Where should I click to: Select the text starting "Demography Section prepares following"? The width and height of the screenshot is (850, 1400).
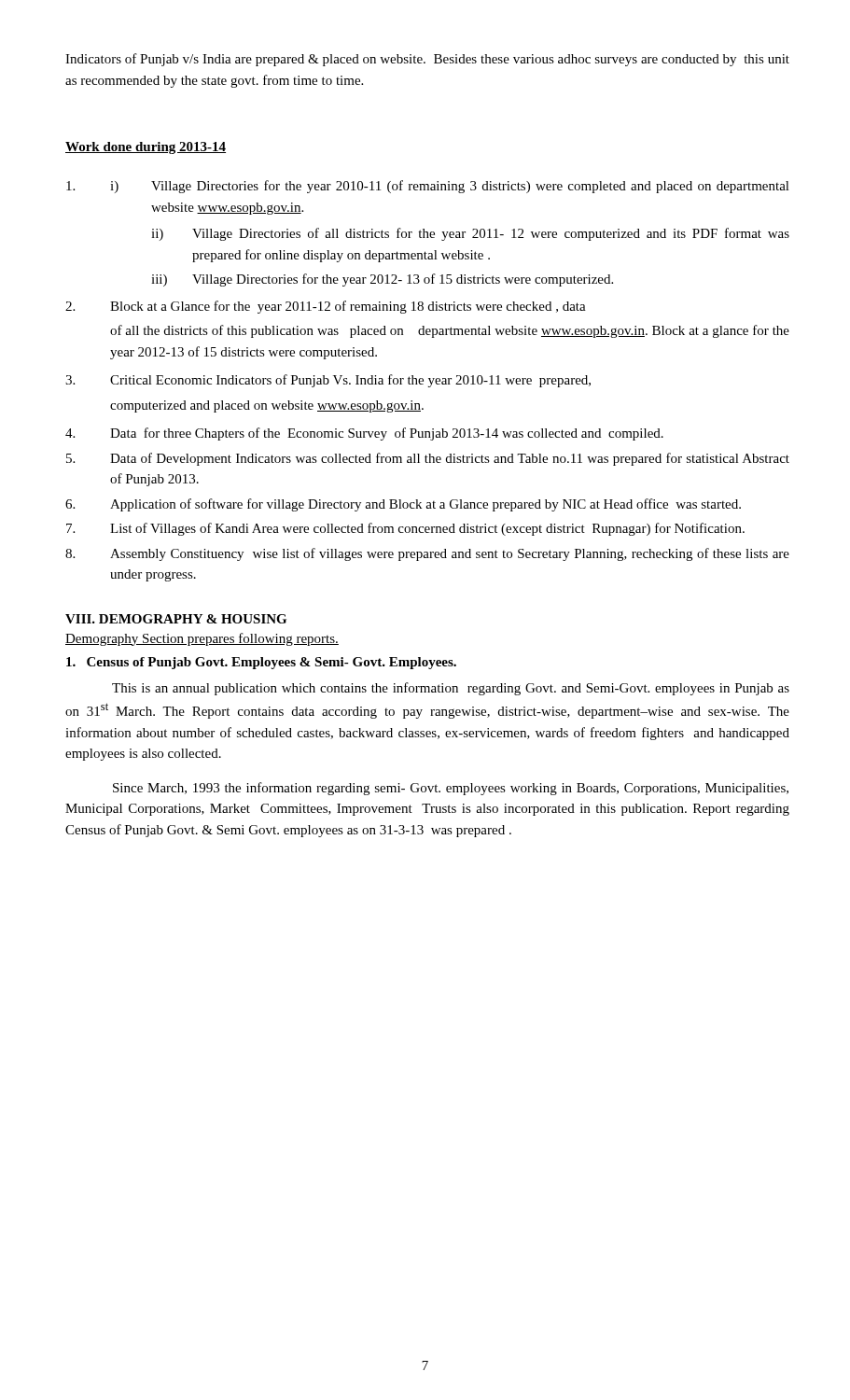[202, 638]
